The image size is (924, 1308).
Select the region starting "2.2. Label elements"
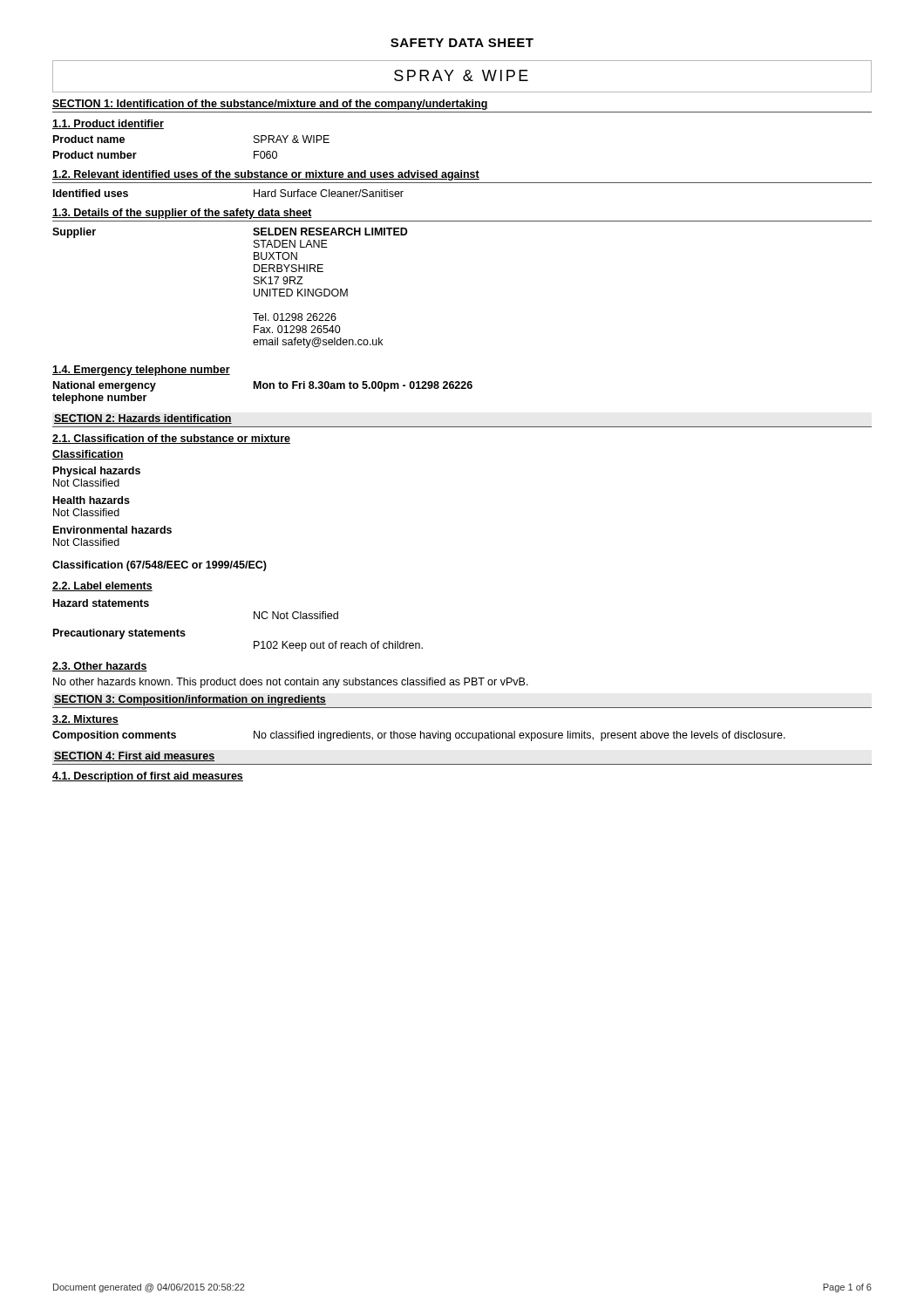[102, 586]
